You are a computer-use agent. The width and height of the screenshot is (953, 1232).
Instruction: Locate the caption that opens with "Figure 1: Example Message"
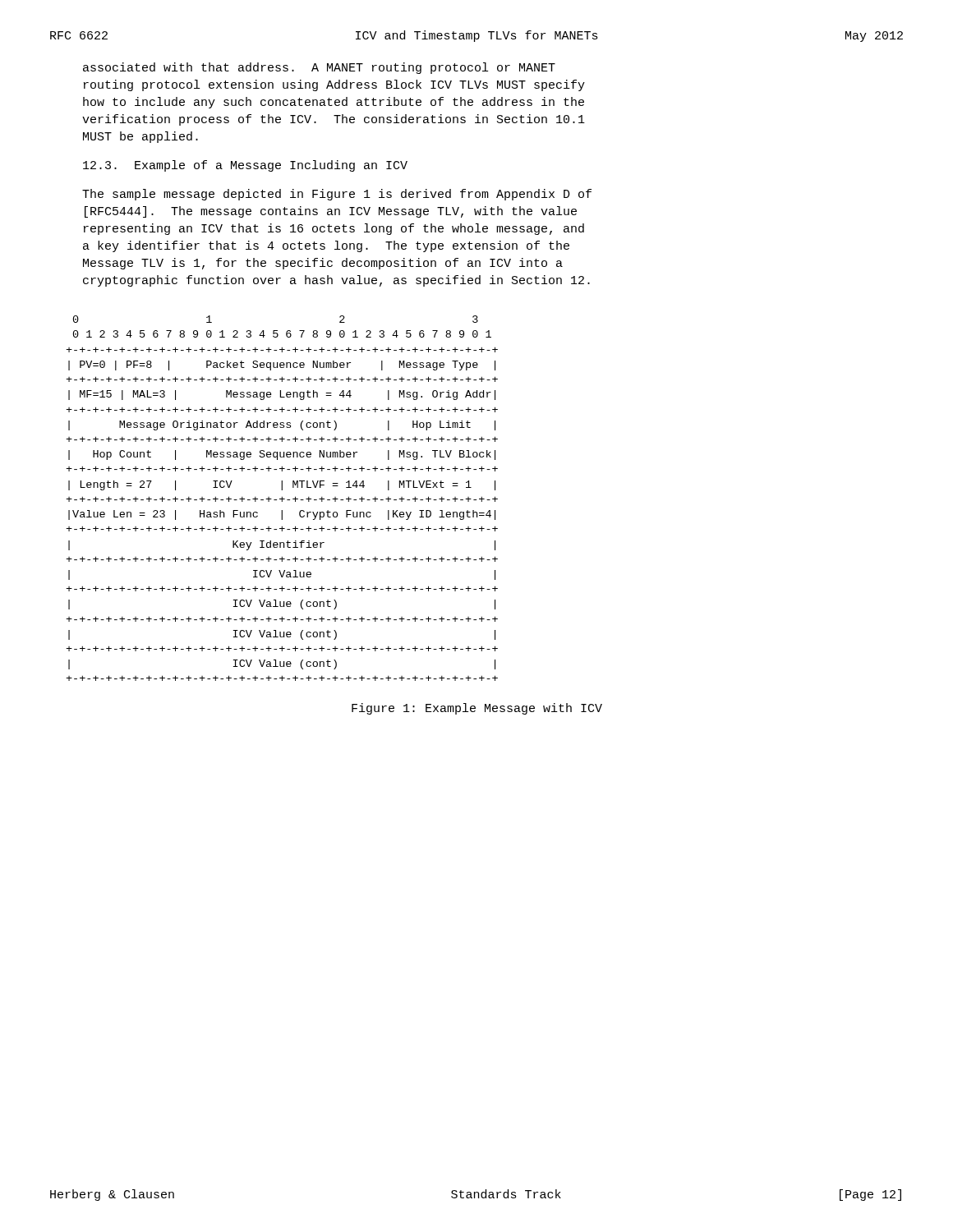pos(476,709)
